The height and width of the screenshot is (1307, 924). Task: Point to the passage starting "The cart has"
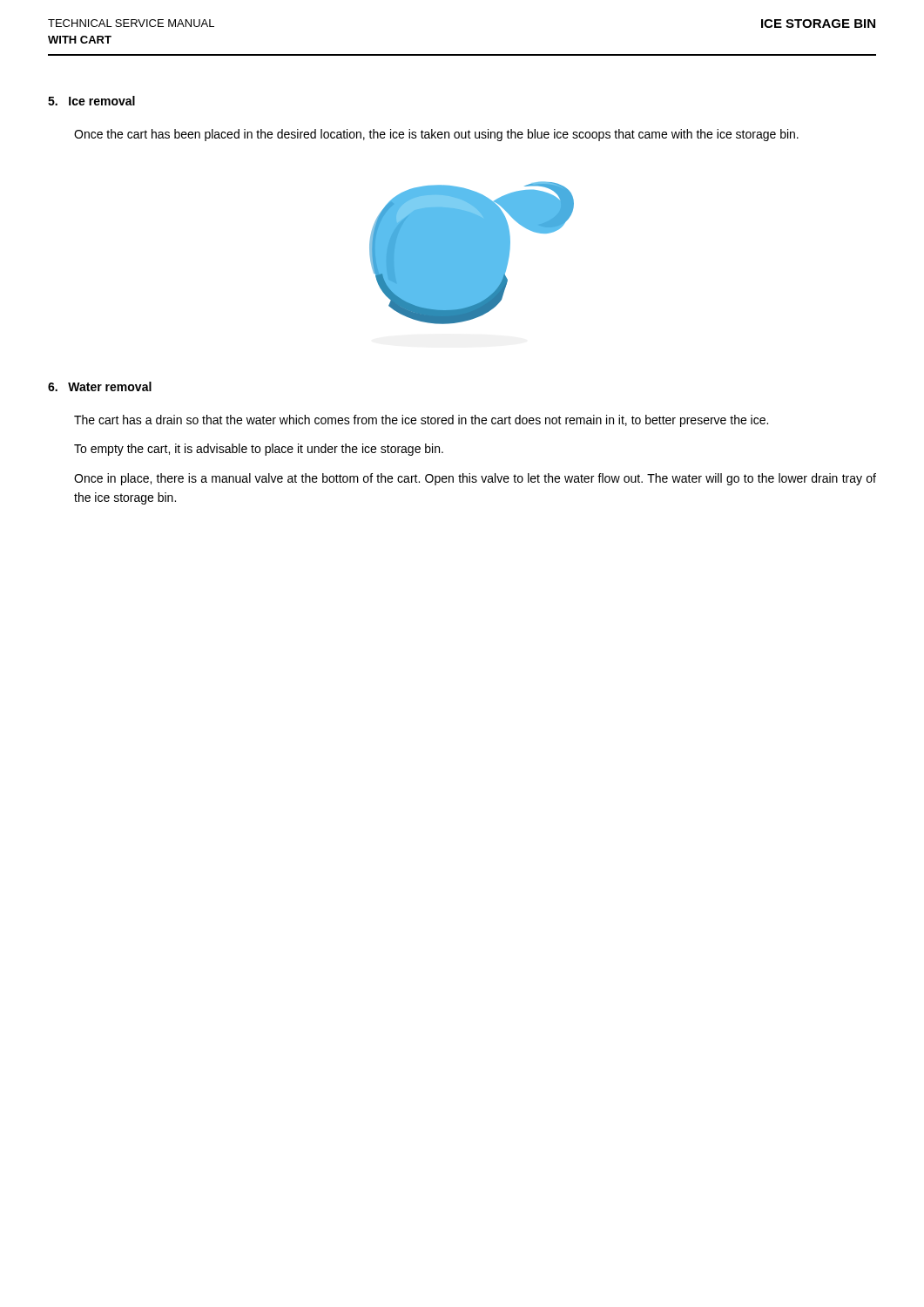pyautogui.click(x=422, y=420)
